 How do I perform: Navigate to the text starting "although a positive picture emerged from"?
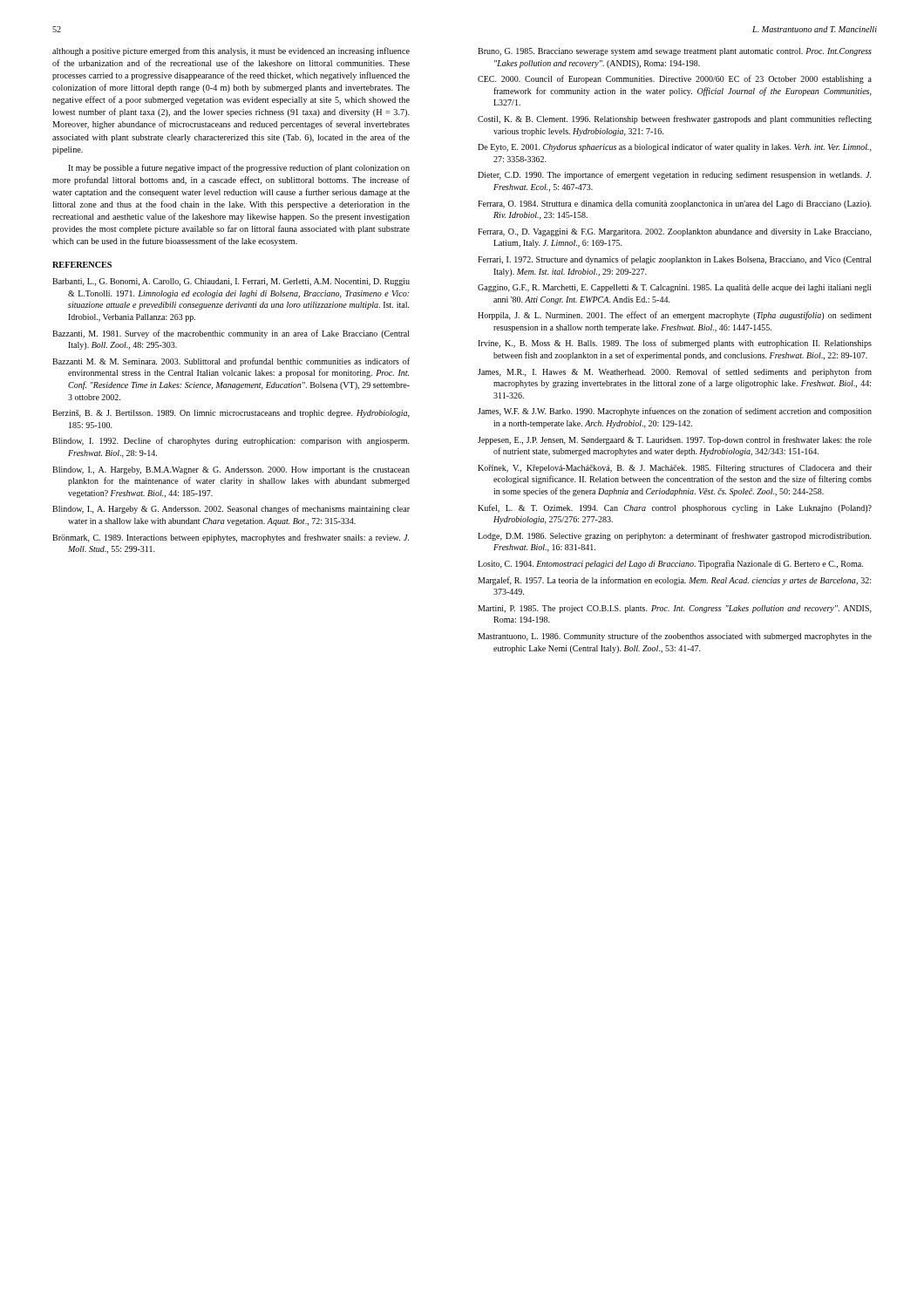tap(231, 101)
